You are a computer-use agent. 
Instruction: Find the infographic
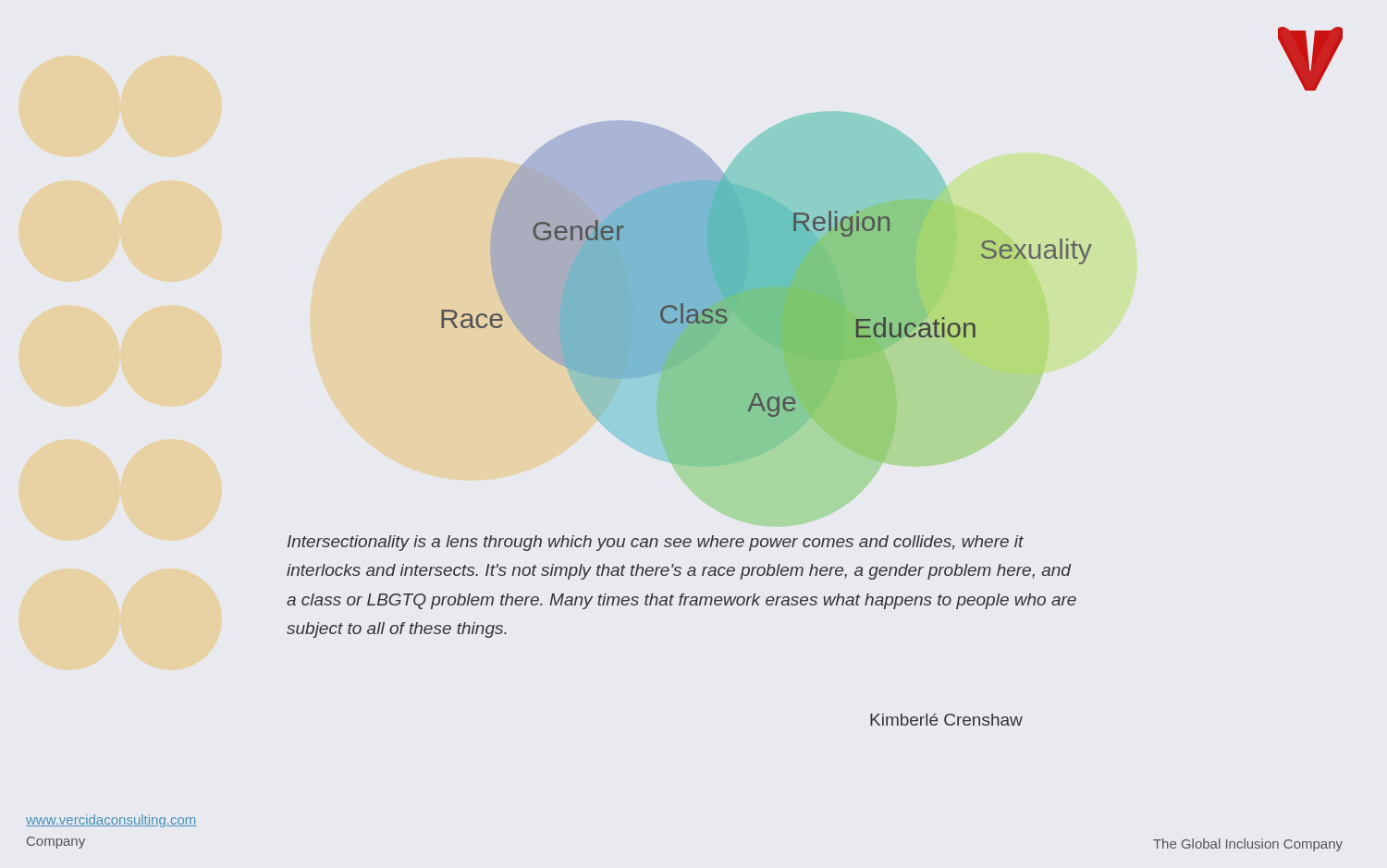[x=684, y=296]
